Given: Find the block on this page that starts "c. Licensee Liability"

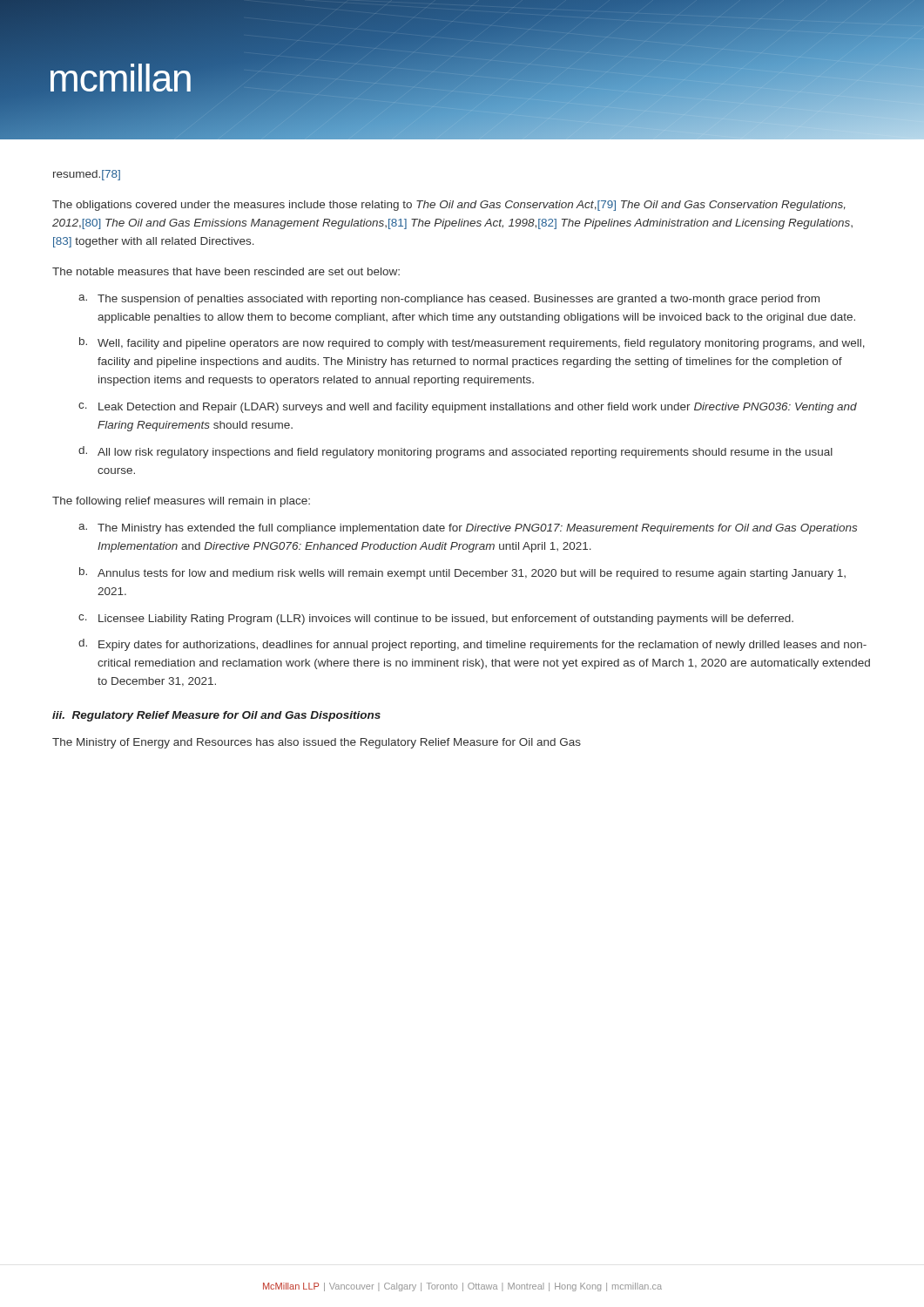Looking at the screenshot, I should click(x=475, y=619).
